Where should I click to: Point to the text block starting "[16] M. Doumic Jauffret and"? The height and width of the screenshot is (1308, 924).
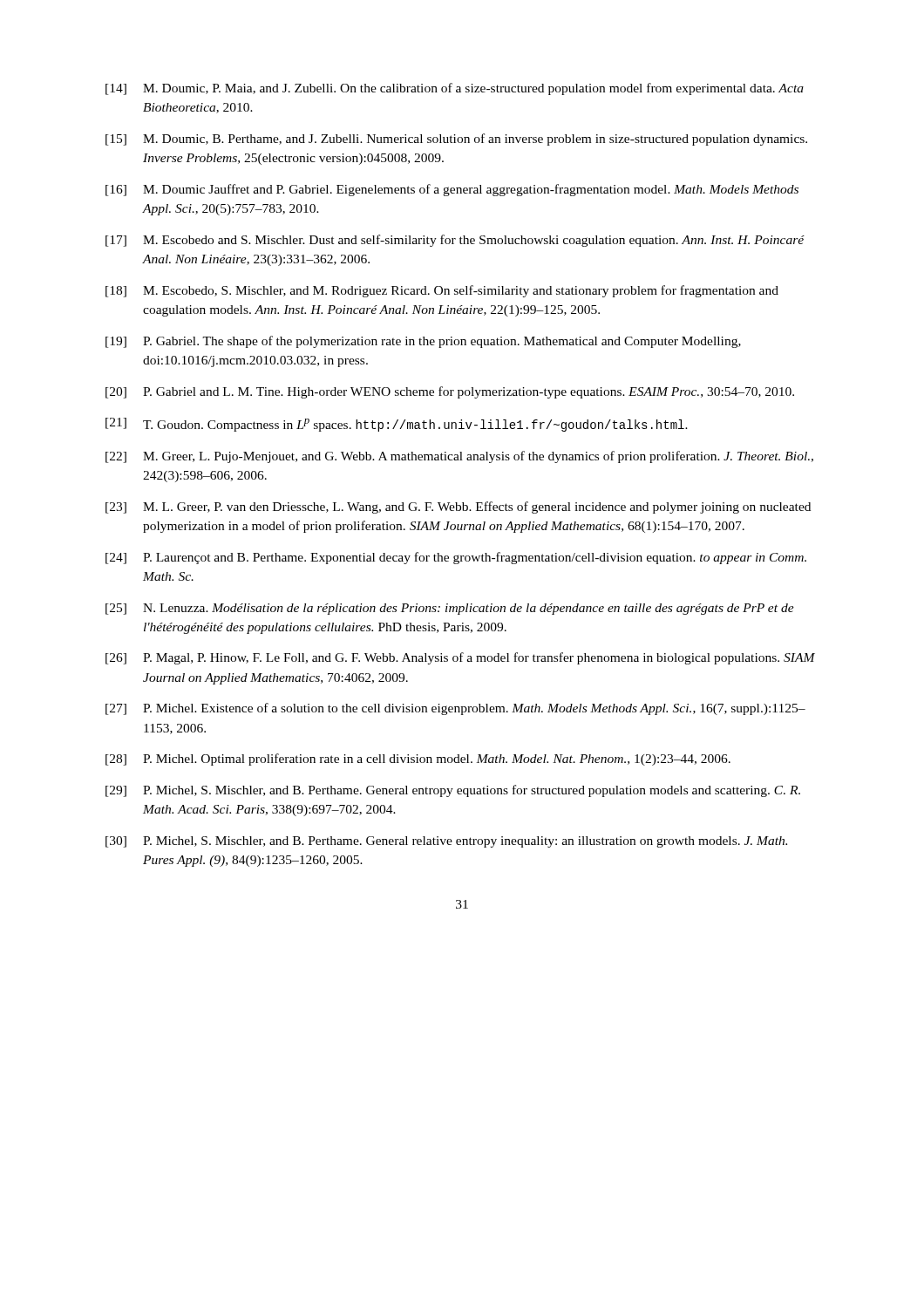462,199
